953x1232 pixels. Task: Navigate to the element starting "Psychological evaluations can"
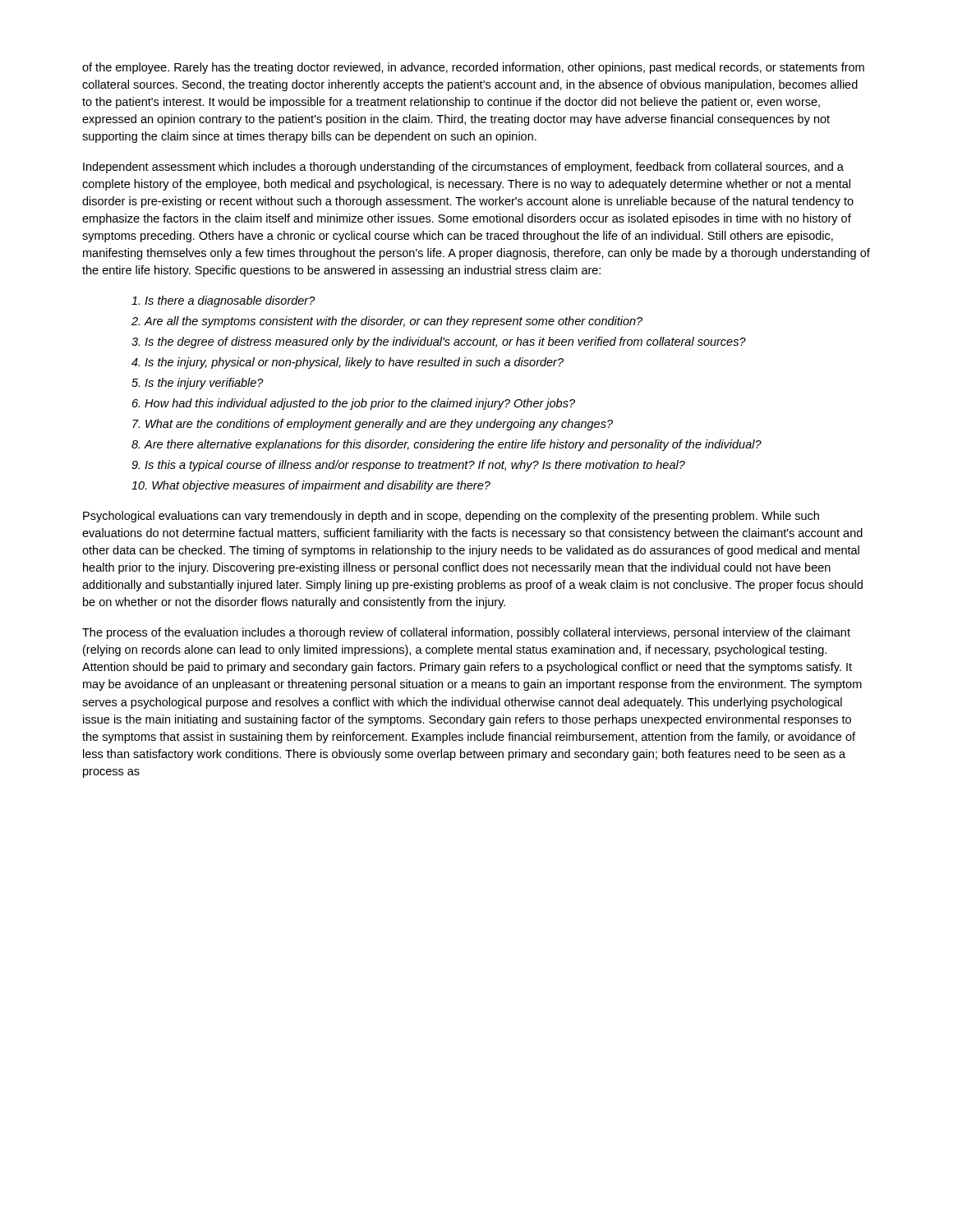tap(473, 559)
